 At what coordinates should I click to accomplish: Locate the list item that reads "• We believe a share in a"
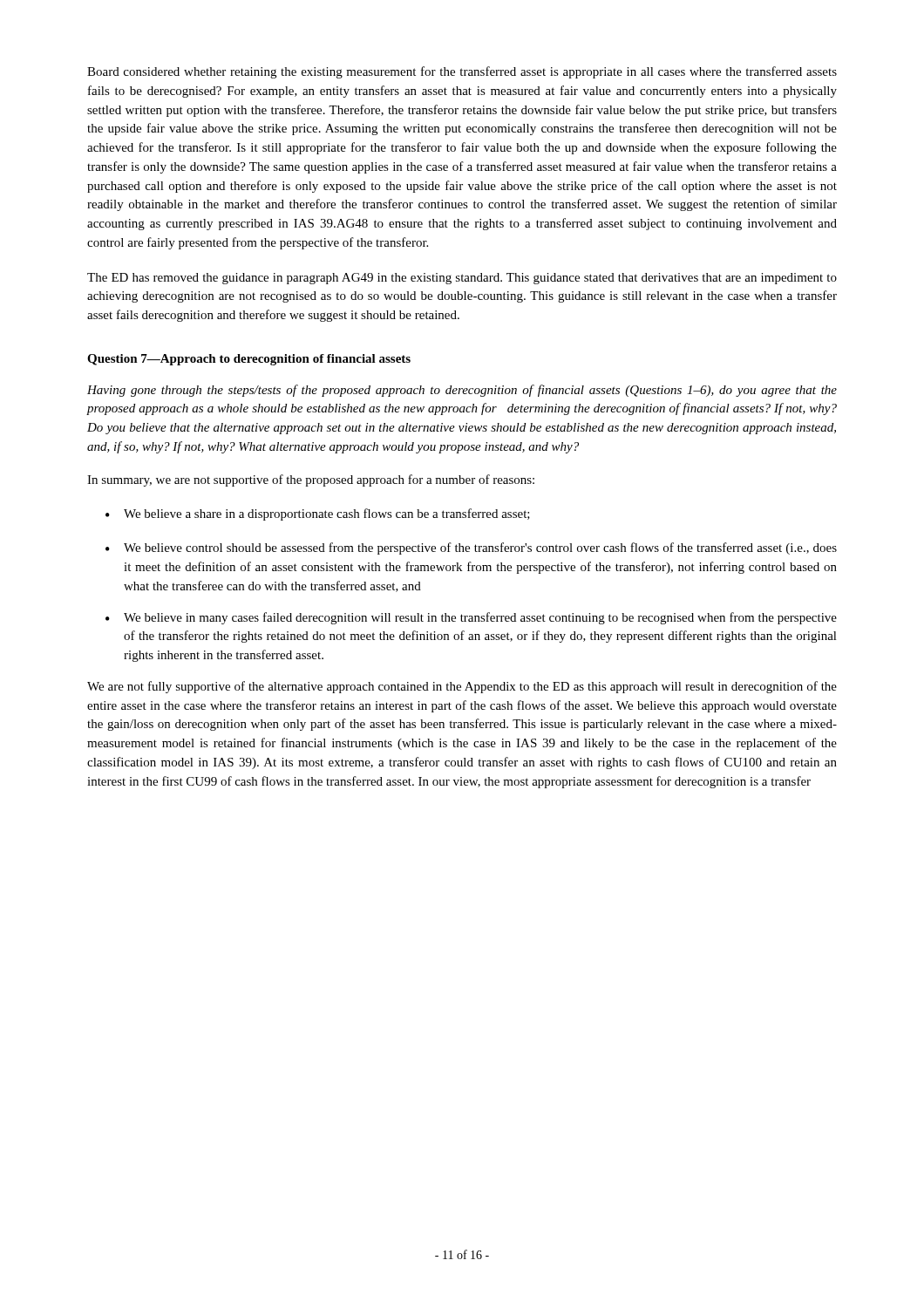(x=471, y=516)
